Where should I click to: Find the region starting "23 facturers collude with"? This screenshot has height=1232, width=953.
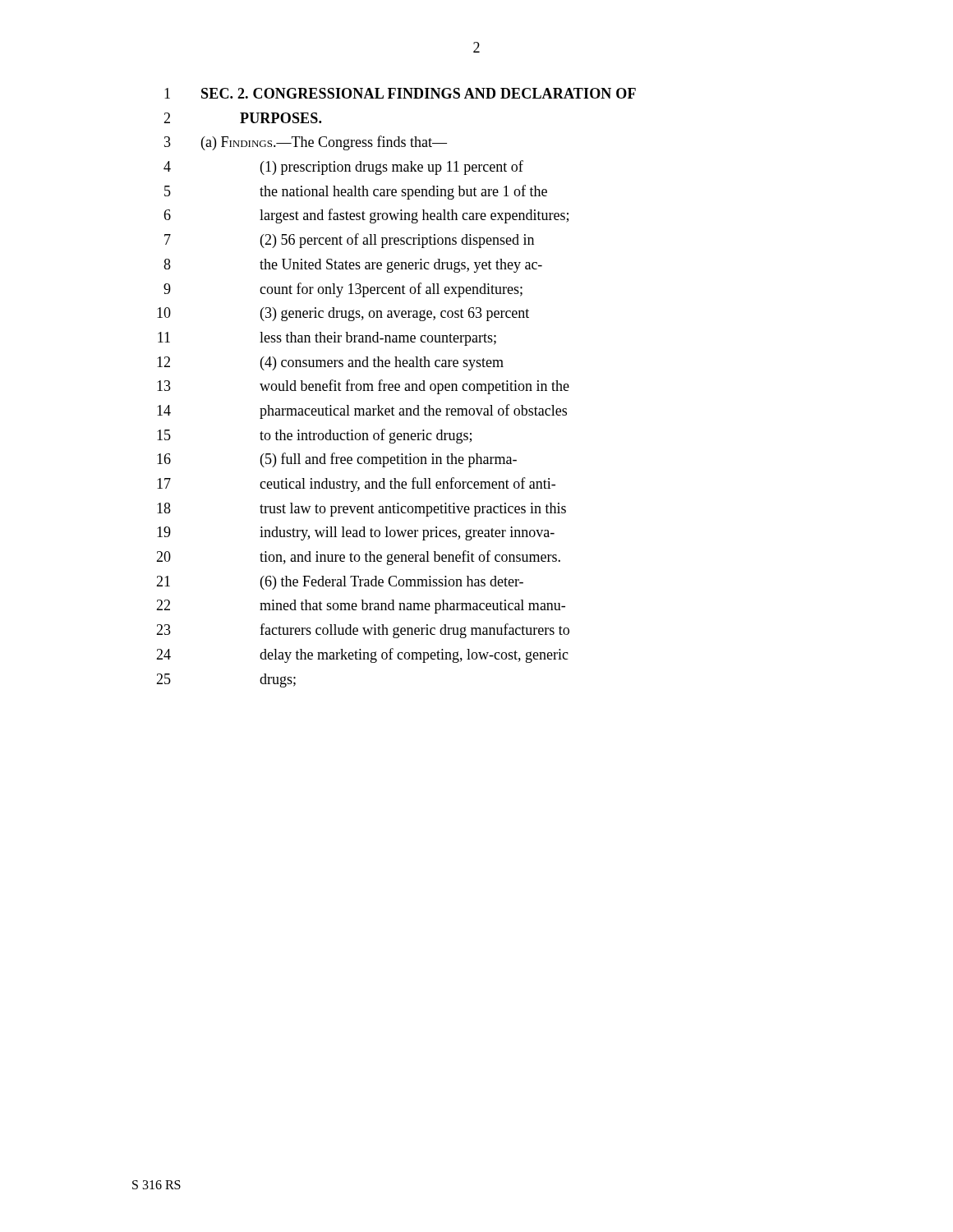(x=501, y=631)
